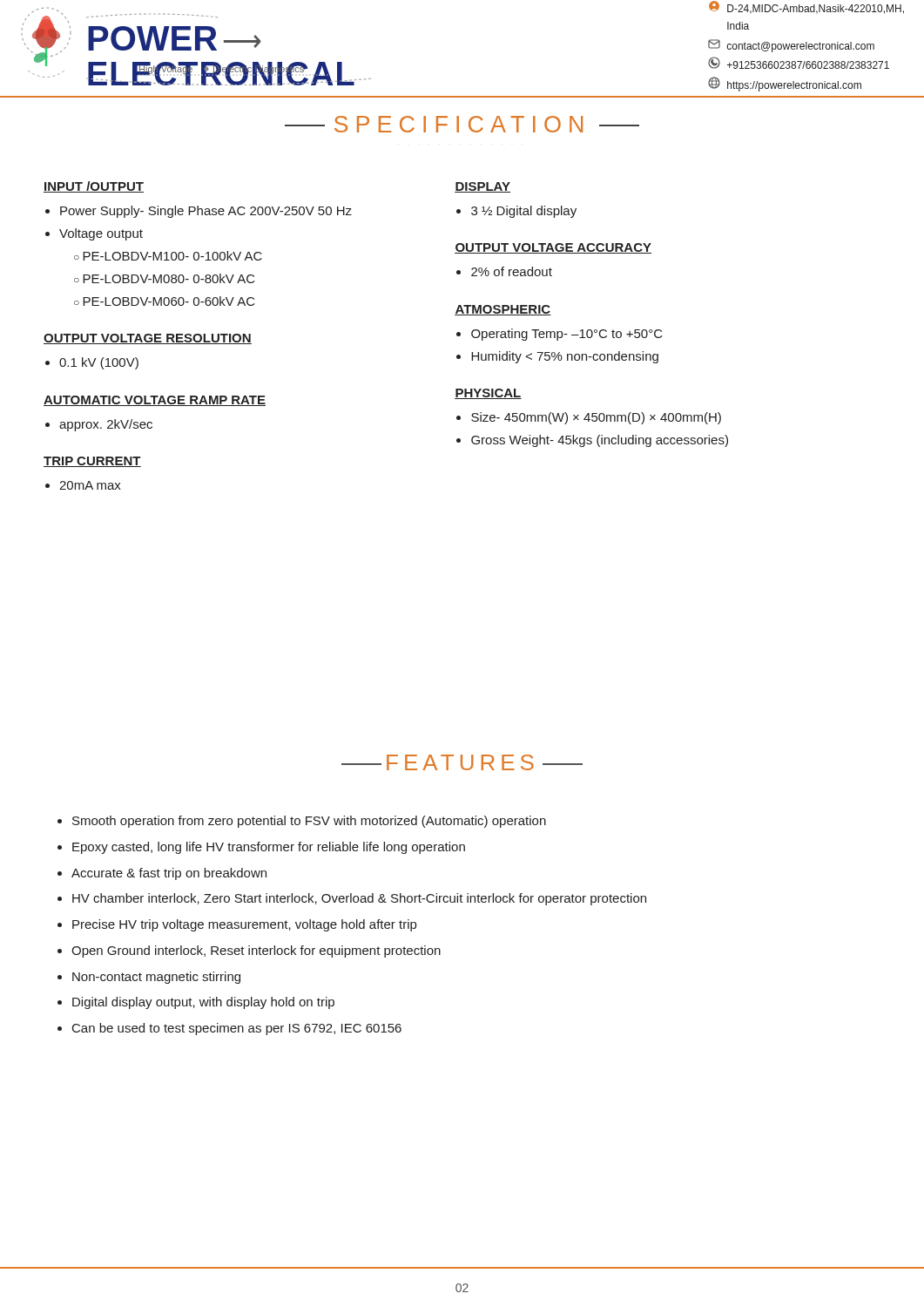Select the block starting "Gross Weight- 45kgs (including accessories)"
This screenshot has width=924, height=1307.
[600, 440]
